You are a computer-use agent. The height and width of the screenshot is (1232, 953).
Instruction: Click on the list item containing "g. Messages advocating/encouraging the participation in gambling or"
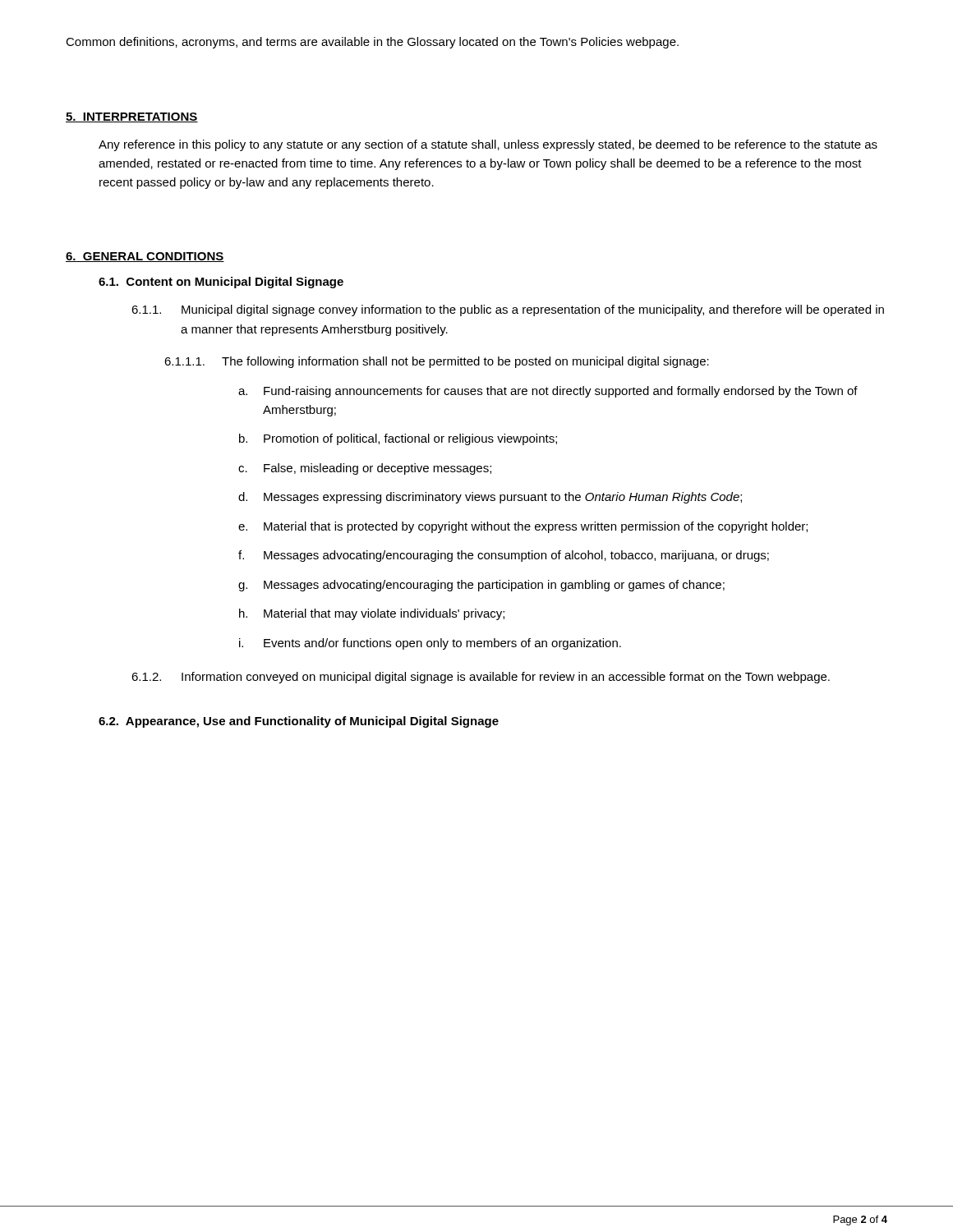tap(563, 585)
